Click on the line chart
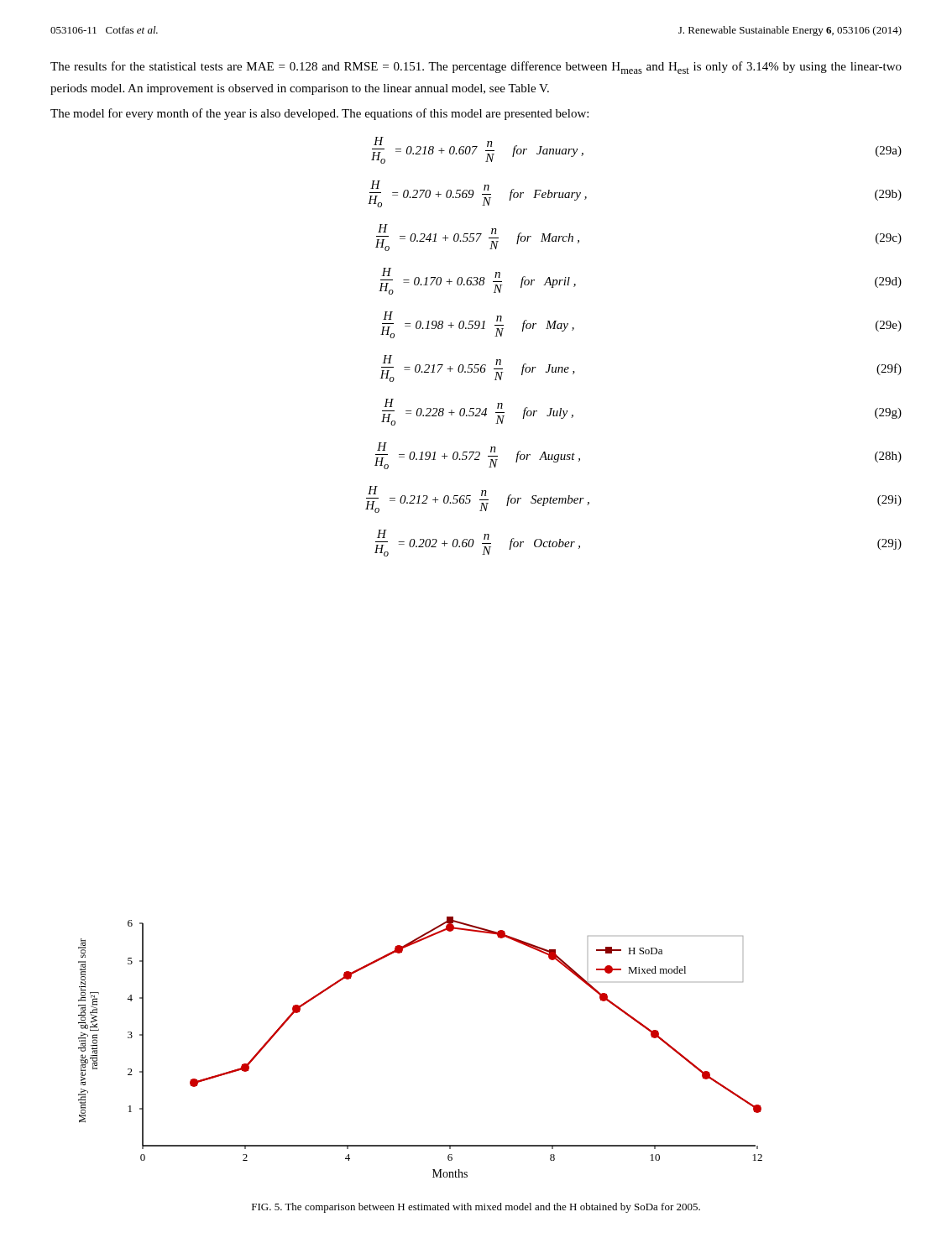 coord(484,1058)
